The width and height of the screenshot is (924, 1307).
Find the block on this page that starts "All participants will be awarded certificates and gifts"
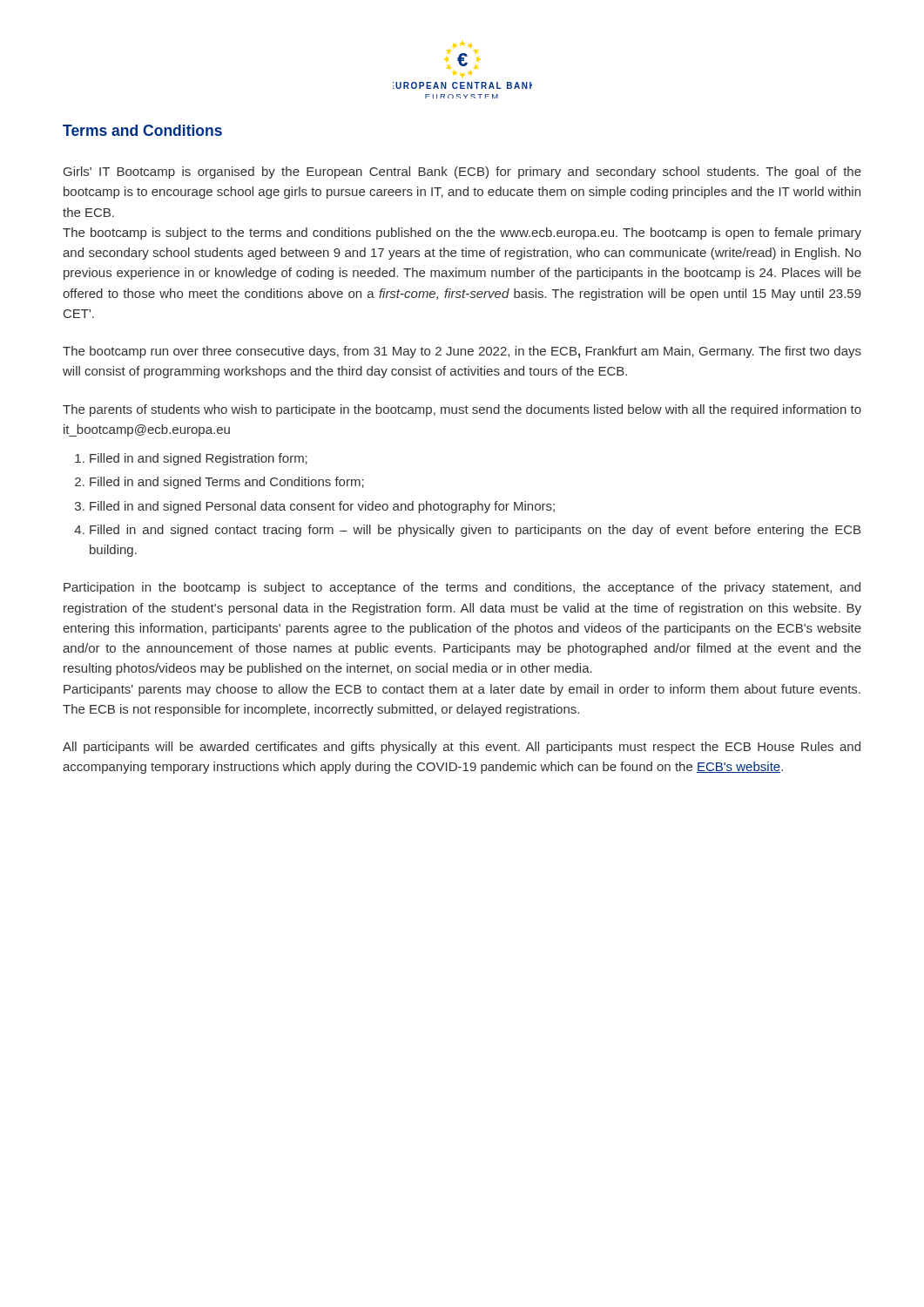tap(462, 756)
